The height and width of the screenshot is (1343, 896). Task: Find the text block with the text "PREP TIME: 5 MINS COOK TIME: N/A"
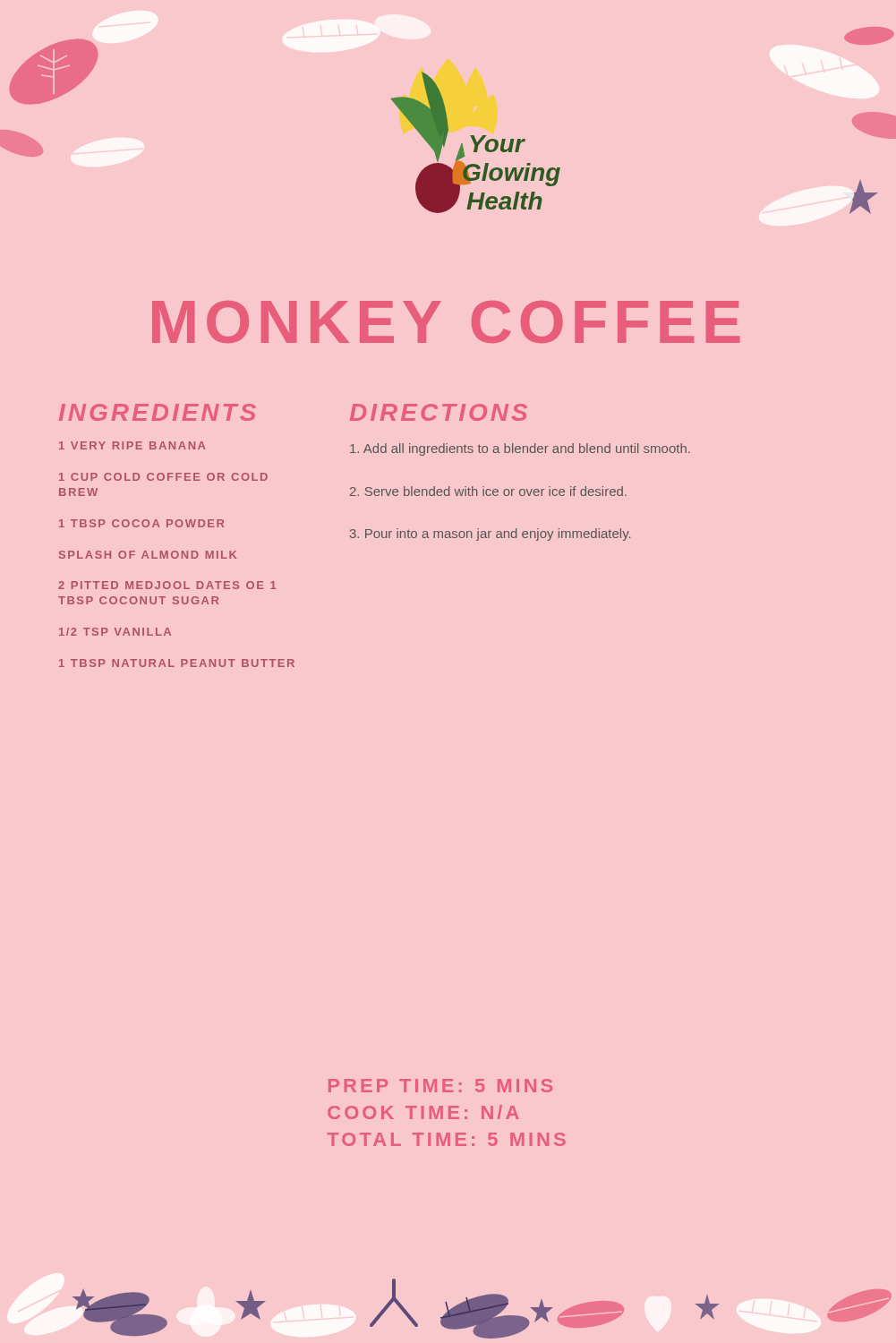[x=448, y=1113]
